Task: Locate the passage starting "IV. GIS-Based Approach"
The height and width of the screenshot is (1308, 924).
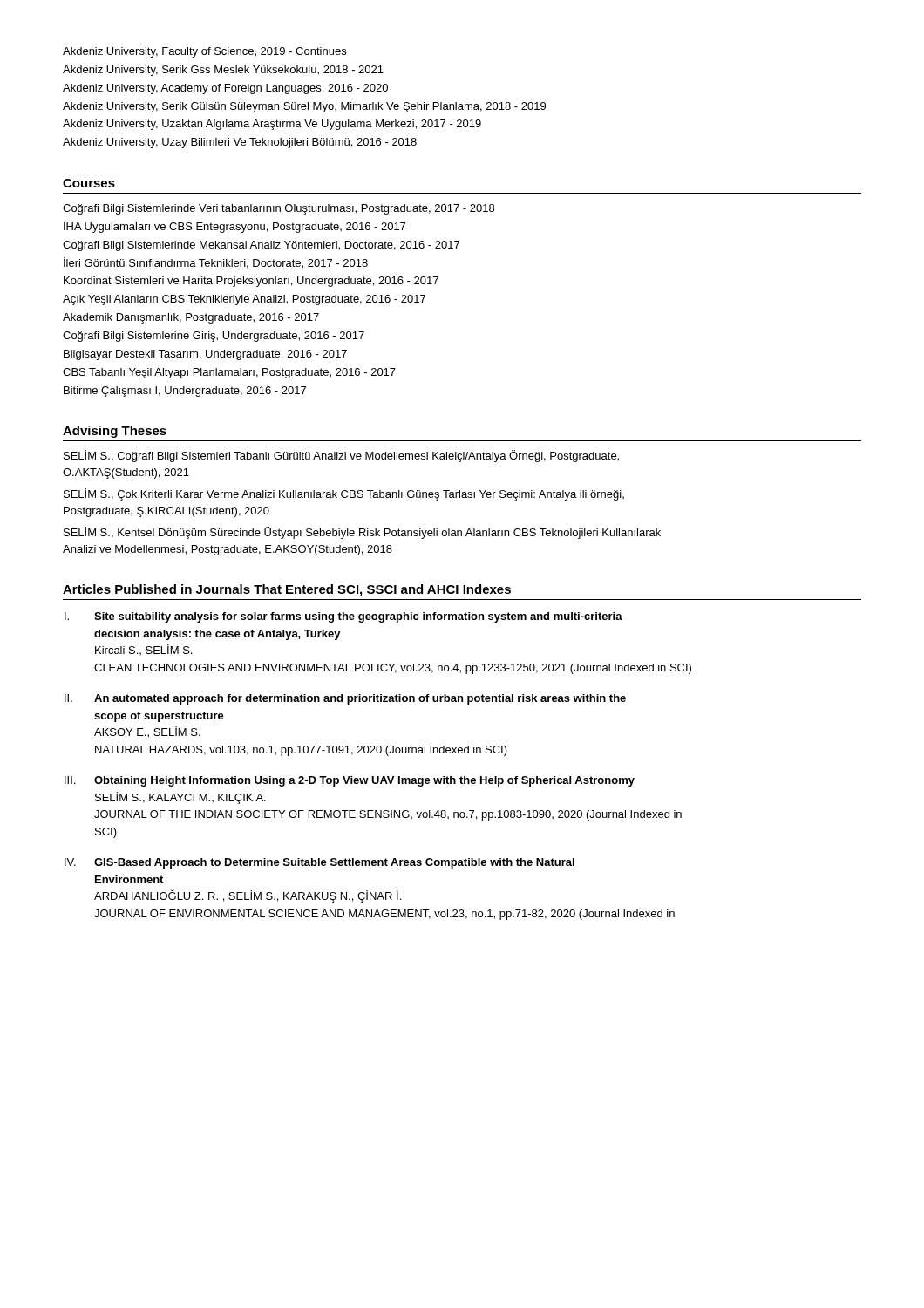Action: pyautogui.click(x=319, y=863)
